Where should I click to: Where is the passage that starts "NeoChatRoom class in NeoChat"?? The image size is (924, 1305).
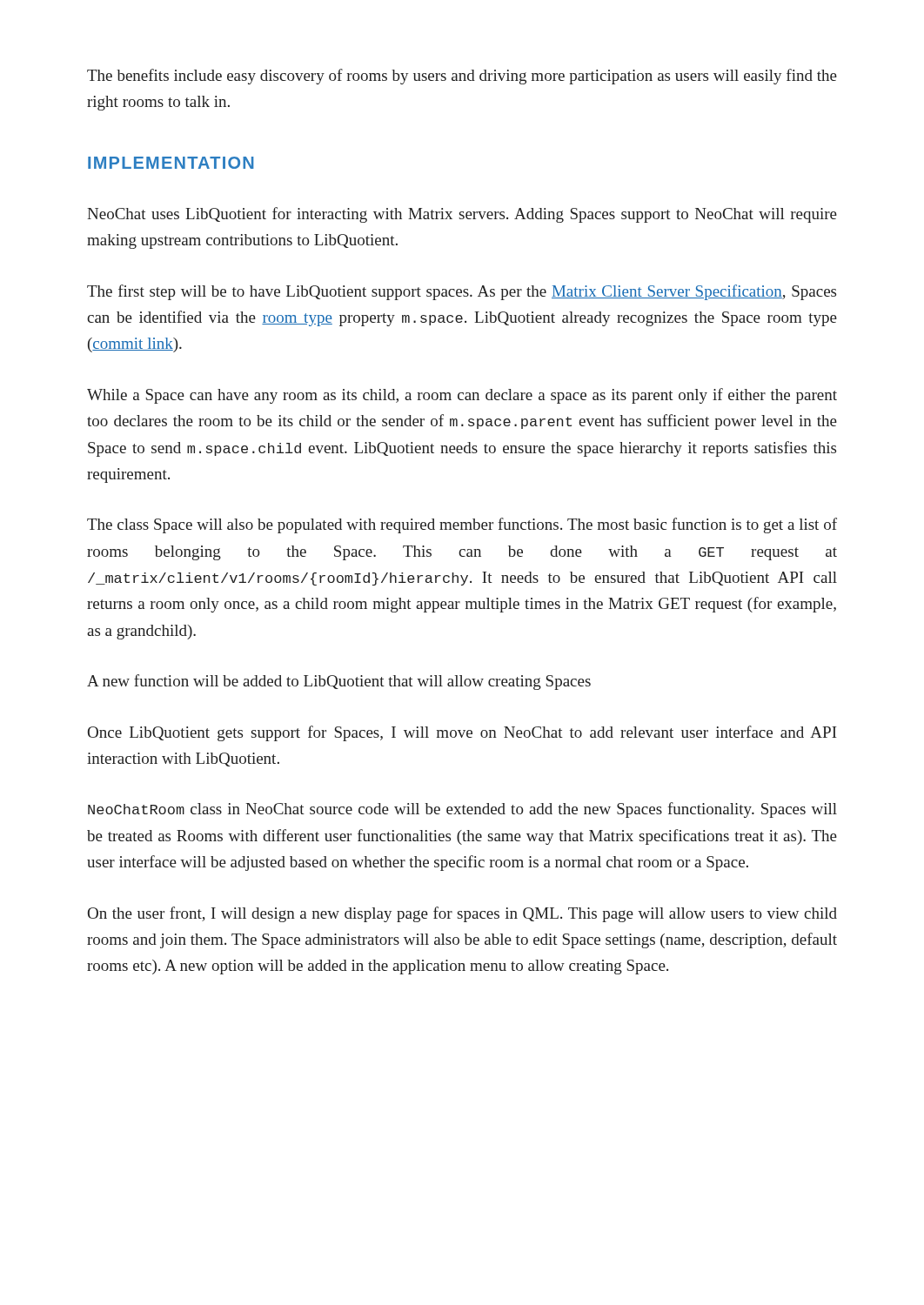click(x=462, y=835)
